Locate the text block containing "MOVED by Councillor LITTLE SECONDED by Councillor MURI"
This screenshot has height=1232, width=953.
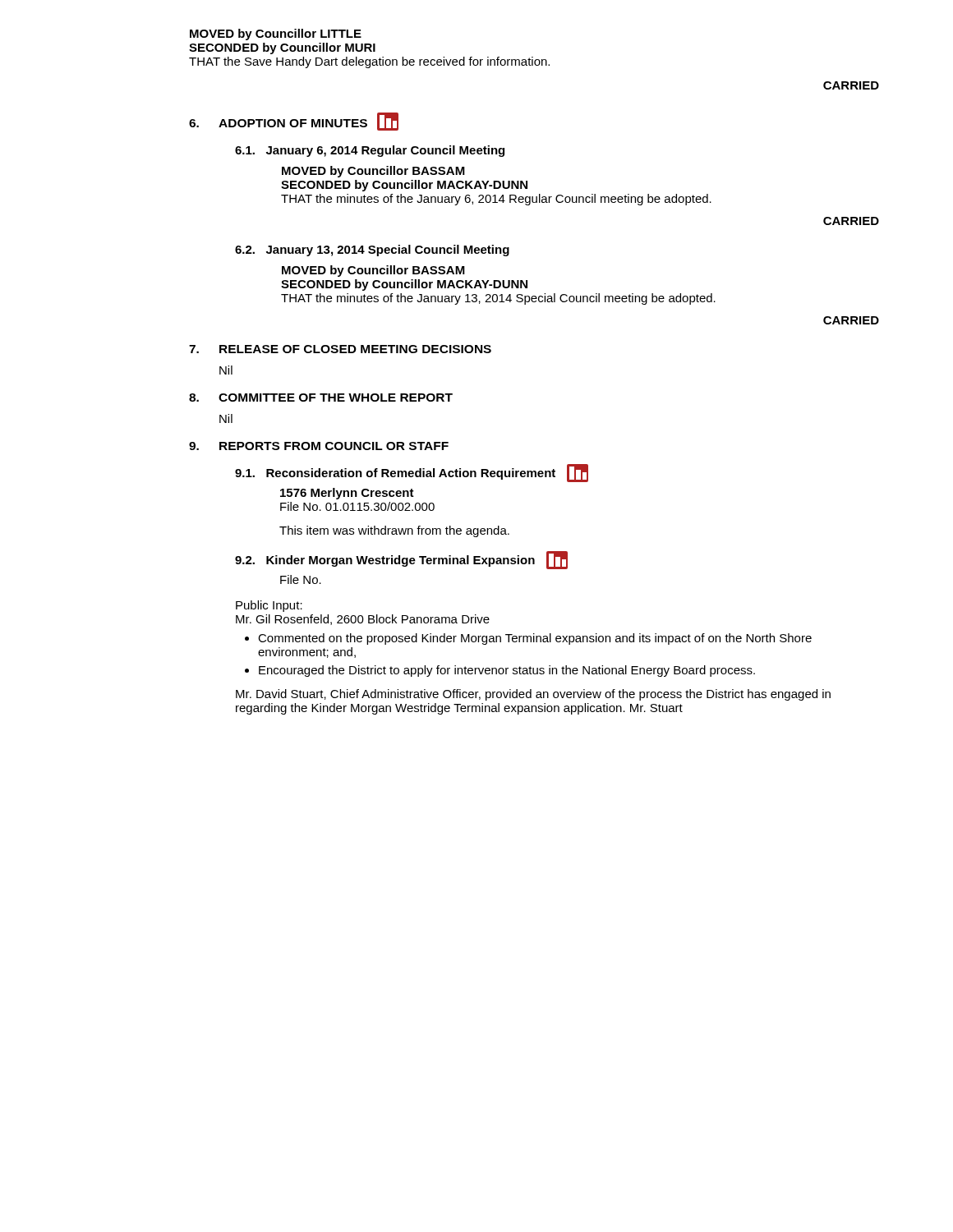click(370, 47)
